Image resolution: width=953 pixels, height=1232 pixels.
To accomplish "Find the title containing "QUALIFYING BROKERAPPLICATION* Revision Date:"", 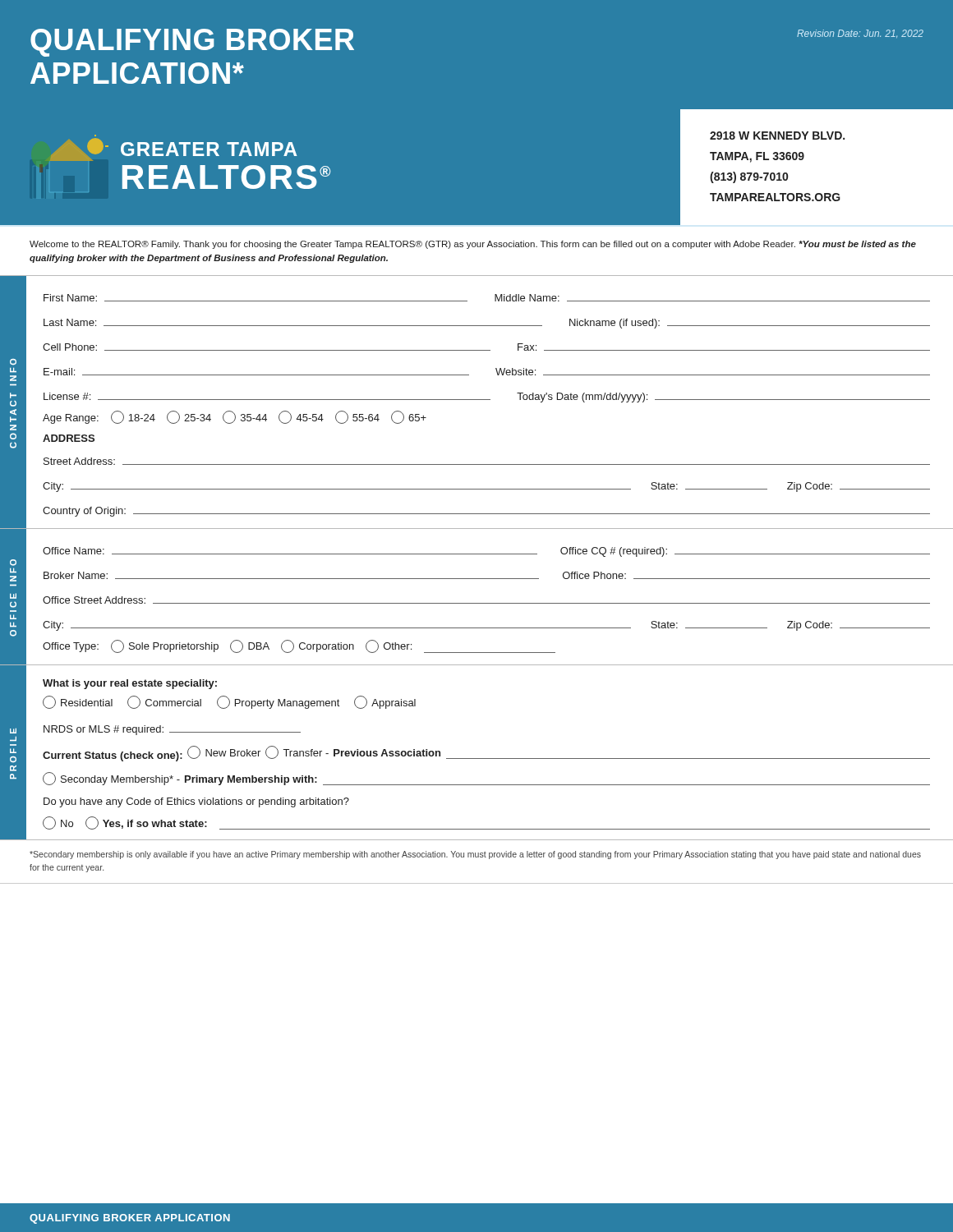I will pyautogui.click(x=181, y=42).
